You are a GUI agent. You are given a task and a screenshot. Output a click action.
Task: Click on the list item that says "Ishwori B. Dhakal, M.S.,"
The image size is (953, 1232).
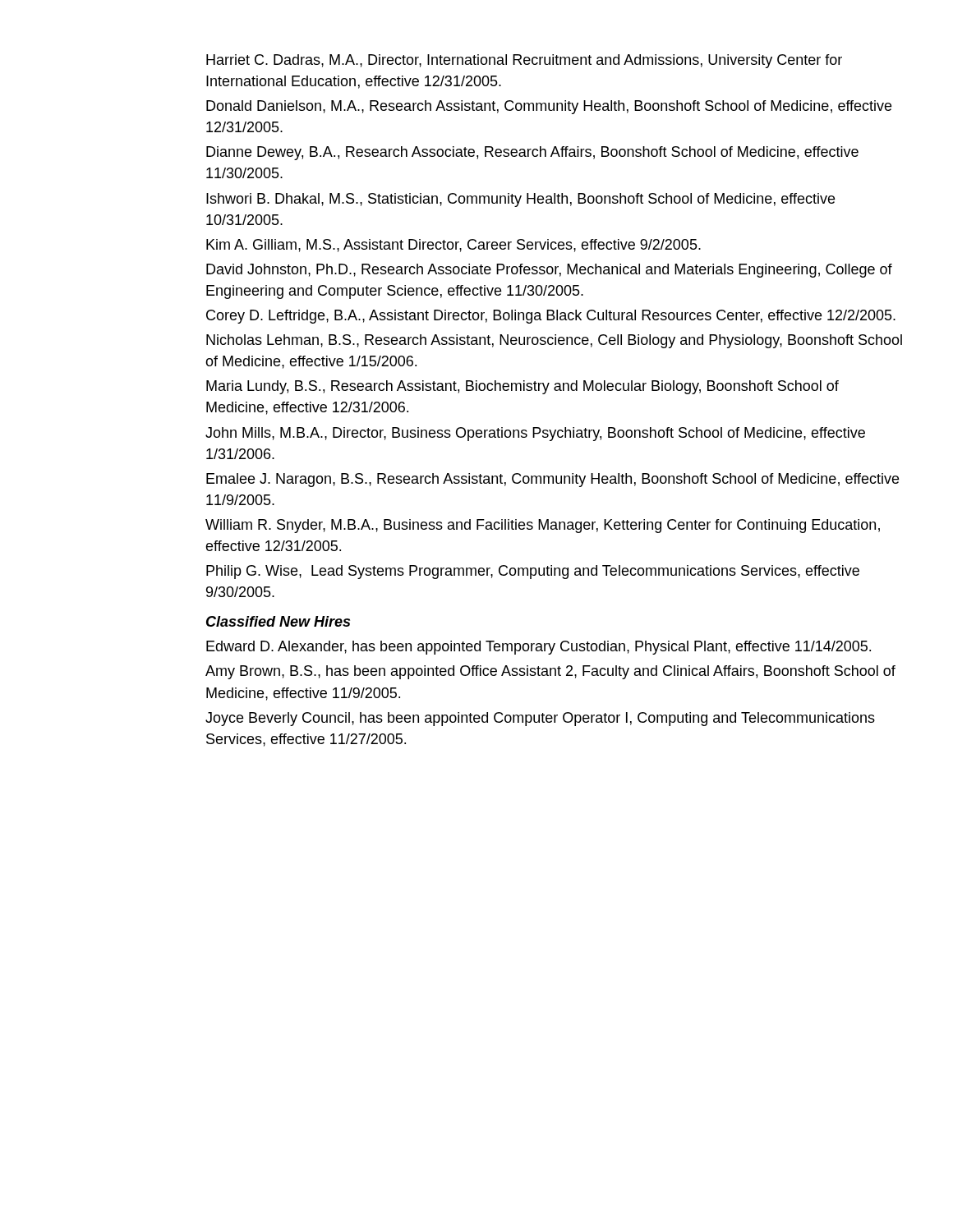coord(520,209)
